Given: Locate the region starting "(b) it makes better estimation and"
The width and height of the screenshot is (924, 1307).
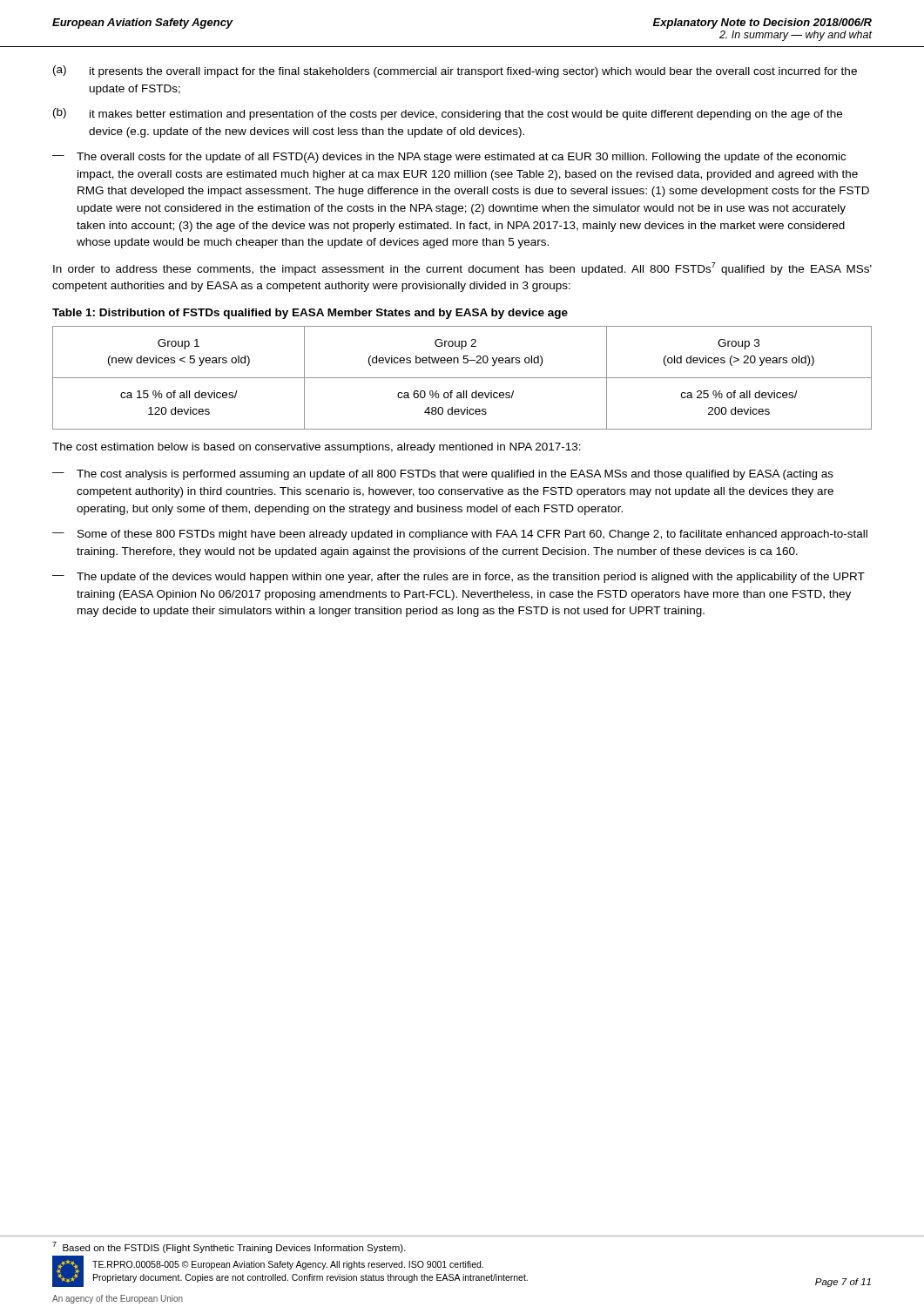Looking at the screenshot, I should (x=462, y=123).
